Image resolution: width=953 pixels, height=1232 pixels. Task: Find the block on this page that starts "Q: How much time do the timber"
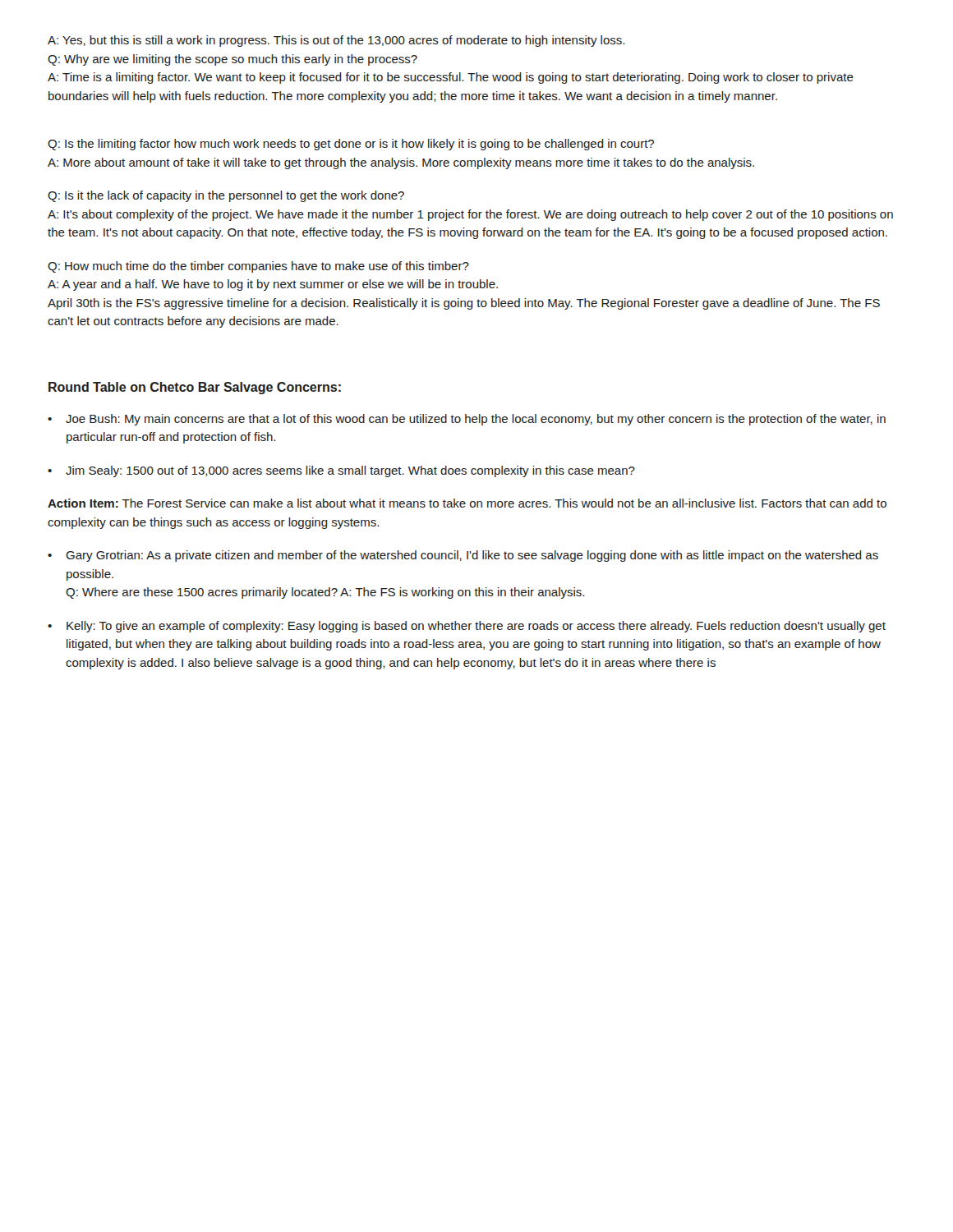[464, 293]
